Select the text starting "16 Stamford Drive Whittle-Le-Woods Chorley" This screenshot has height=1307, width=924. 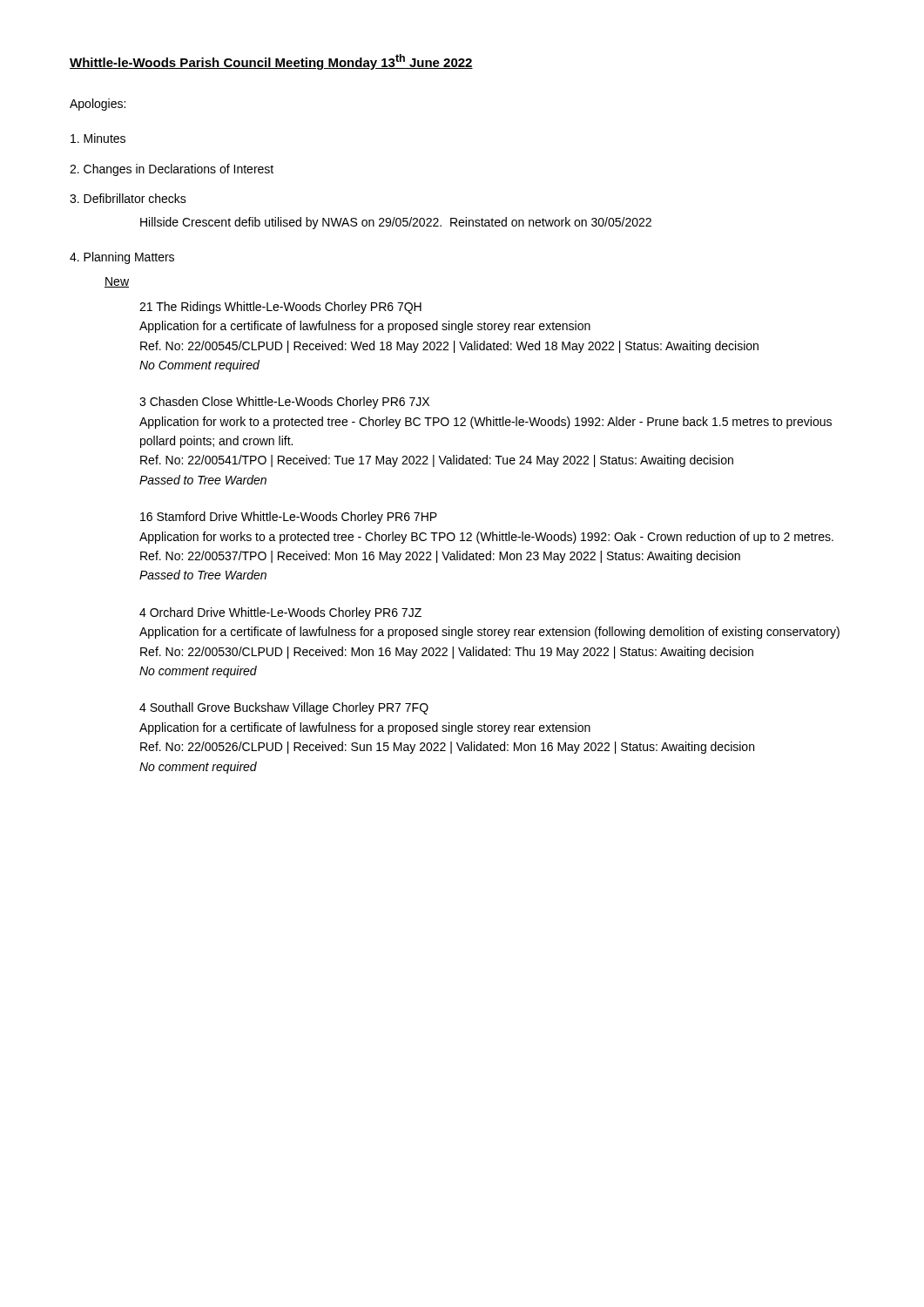pyautogui.click(x=487, y=546)
